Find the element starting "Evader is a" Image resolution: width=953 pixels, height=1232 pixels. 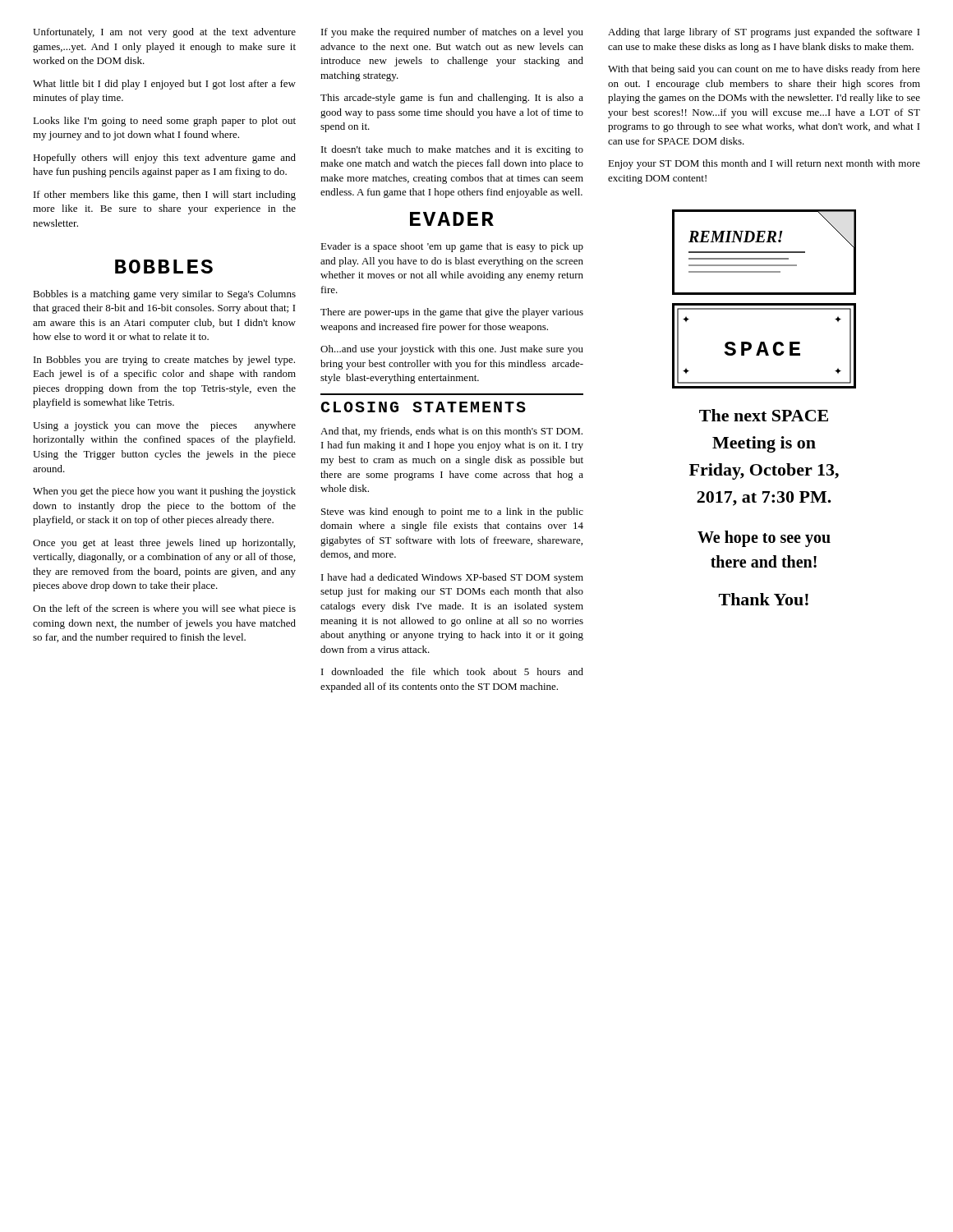point(452,268)
